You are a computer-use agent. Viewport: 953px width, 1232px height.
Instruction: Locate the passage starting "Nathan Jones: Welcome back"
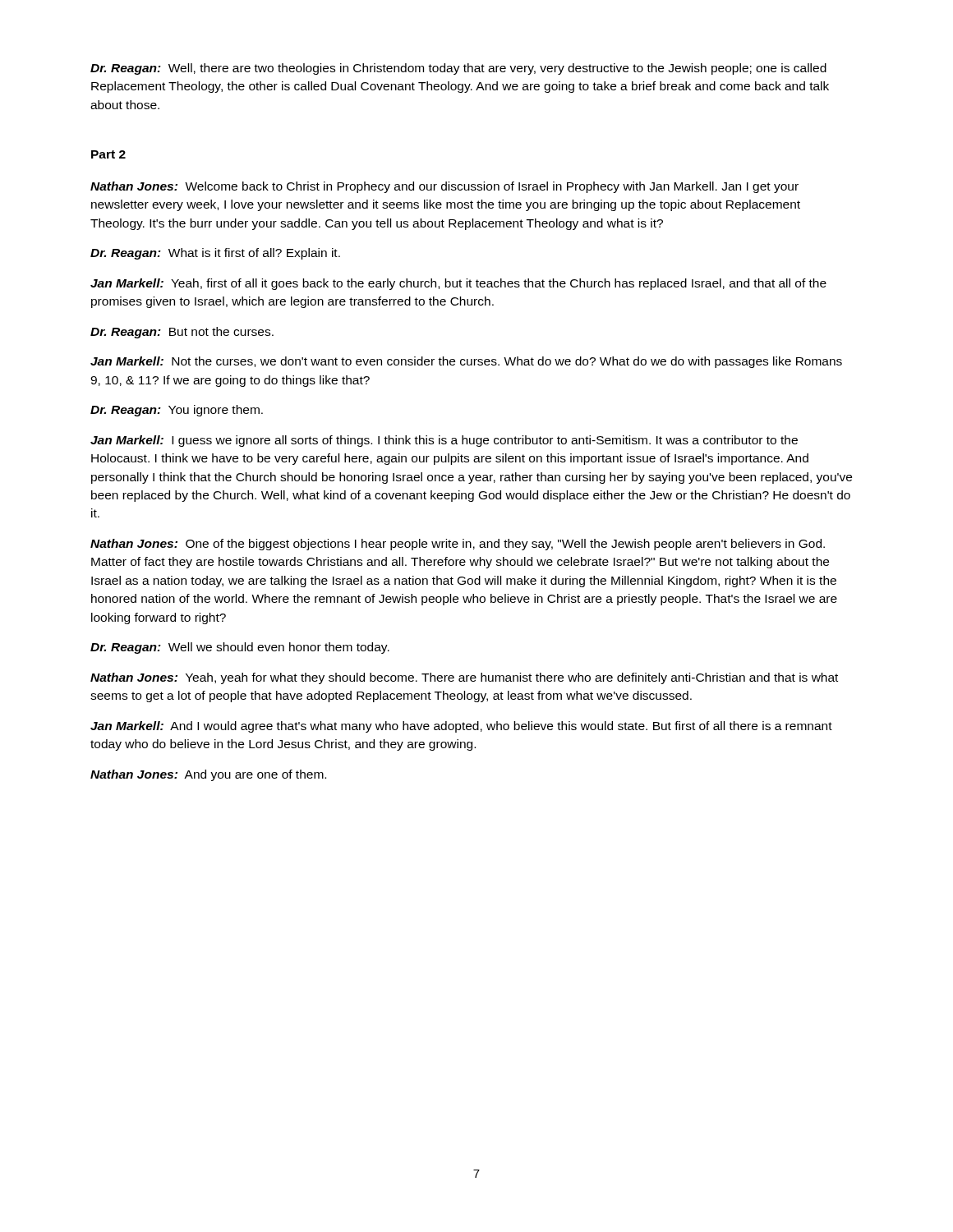[x=445, y=204]
